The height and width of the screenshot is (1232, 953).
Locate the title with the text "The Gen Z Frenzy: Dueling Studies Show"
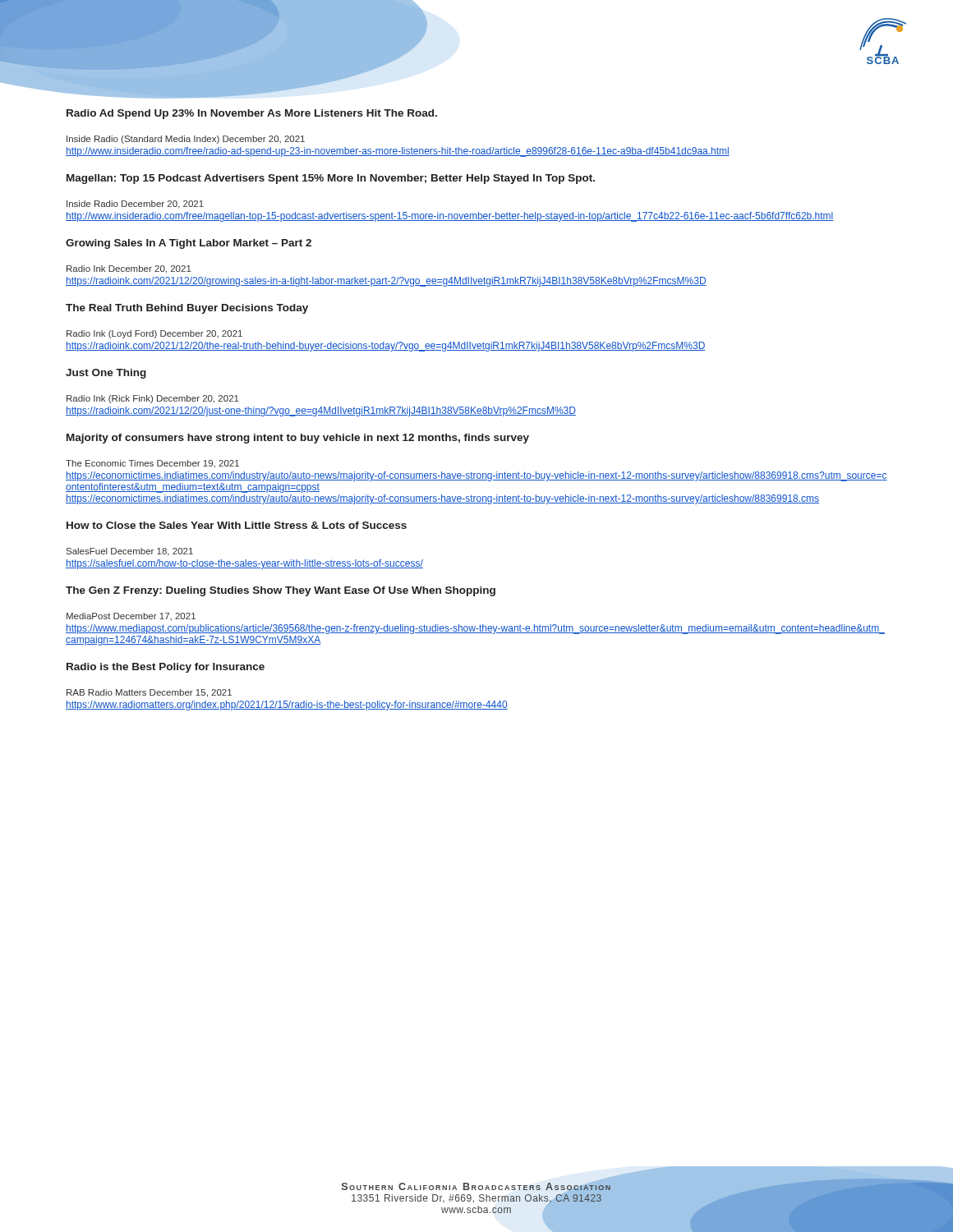[x=476, y=590]
